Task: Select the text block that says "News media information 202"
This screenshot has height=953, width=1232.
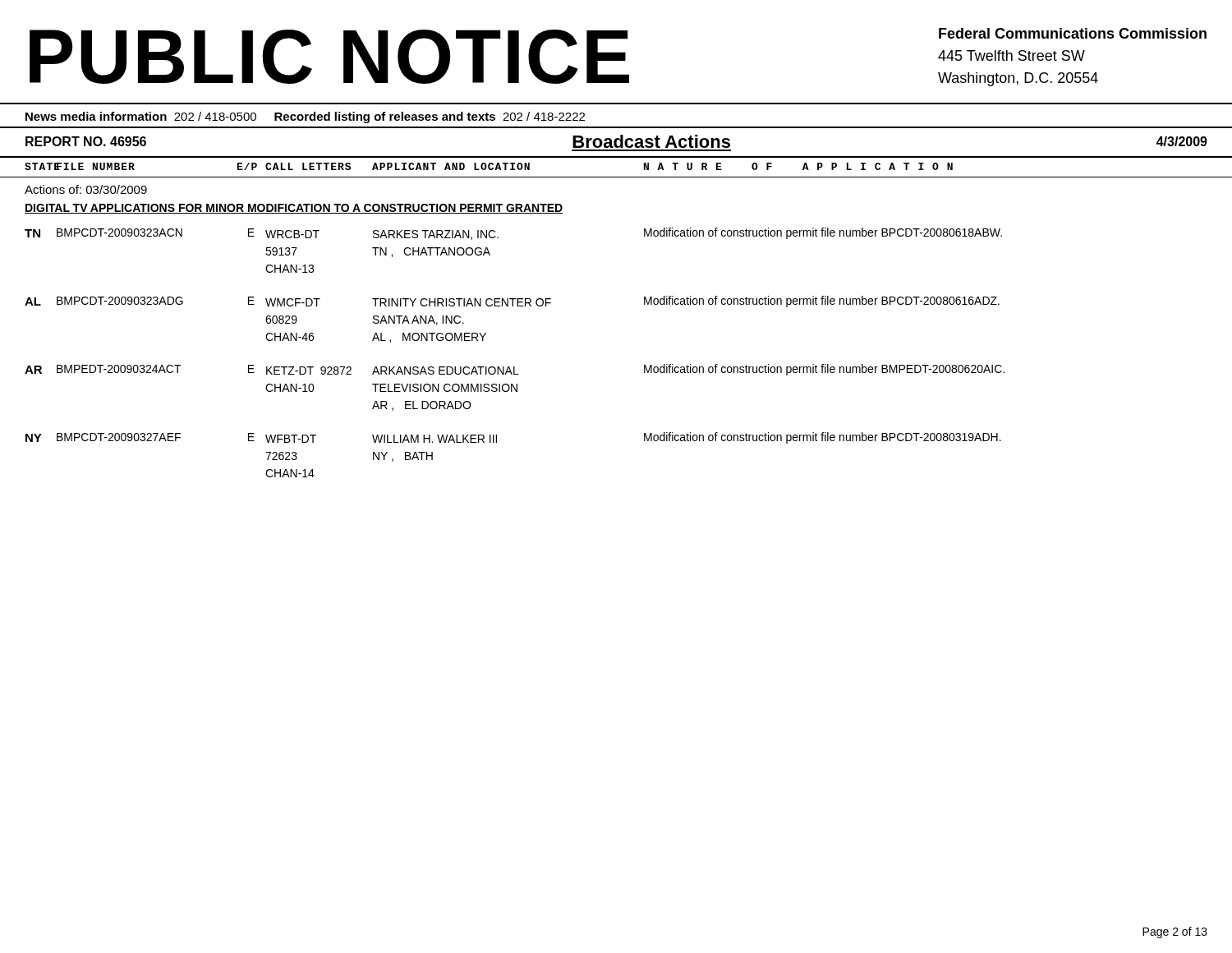Action: [x=305, y=116]
